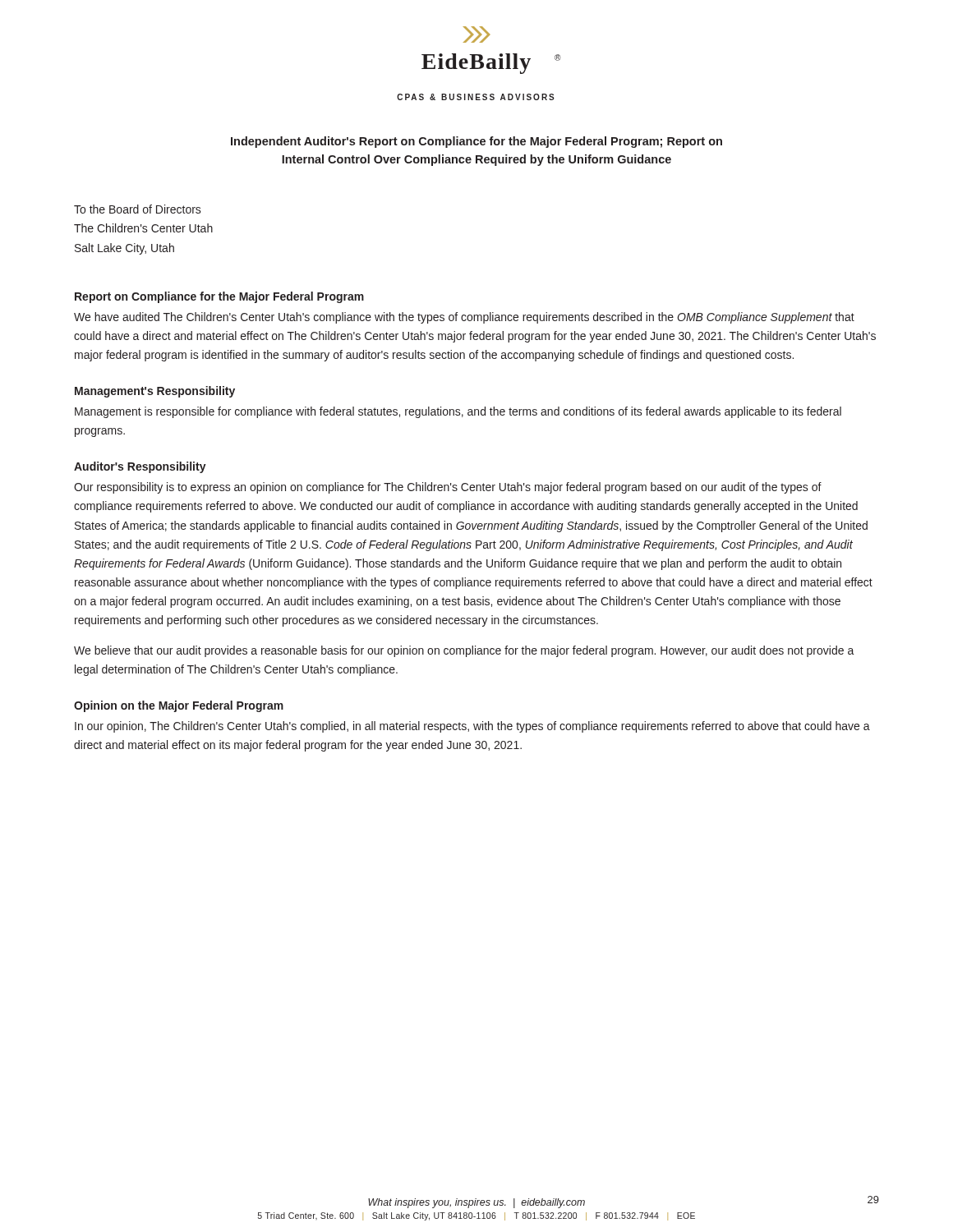Click on the passage starting "Auditor's Responsibility"
Screen dimensions: 1232x953
coord(140,467)
